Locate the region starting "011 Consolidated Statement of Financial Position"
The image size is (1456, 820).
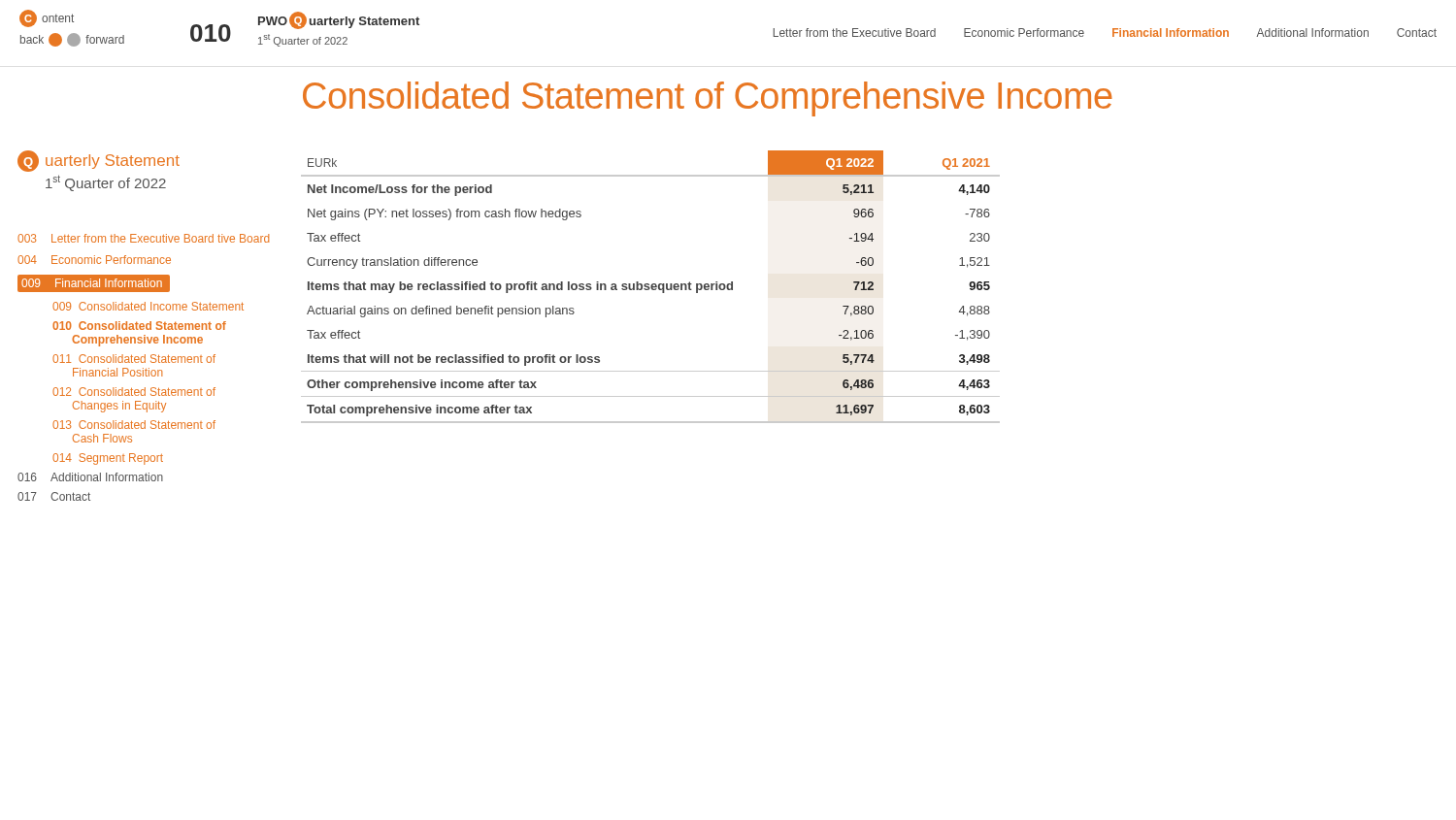pos(134,366)
